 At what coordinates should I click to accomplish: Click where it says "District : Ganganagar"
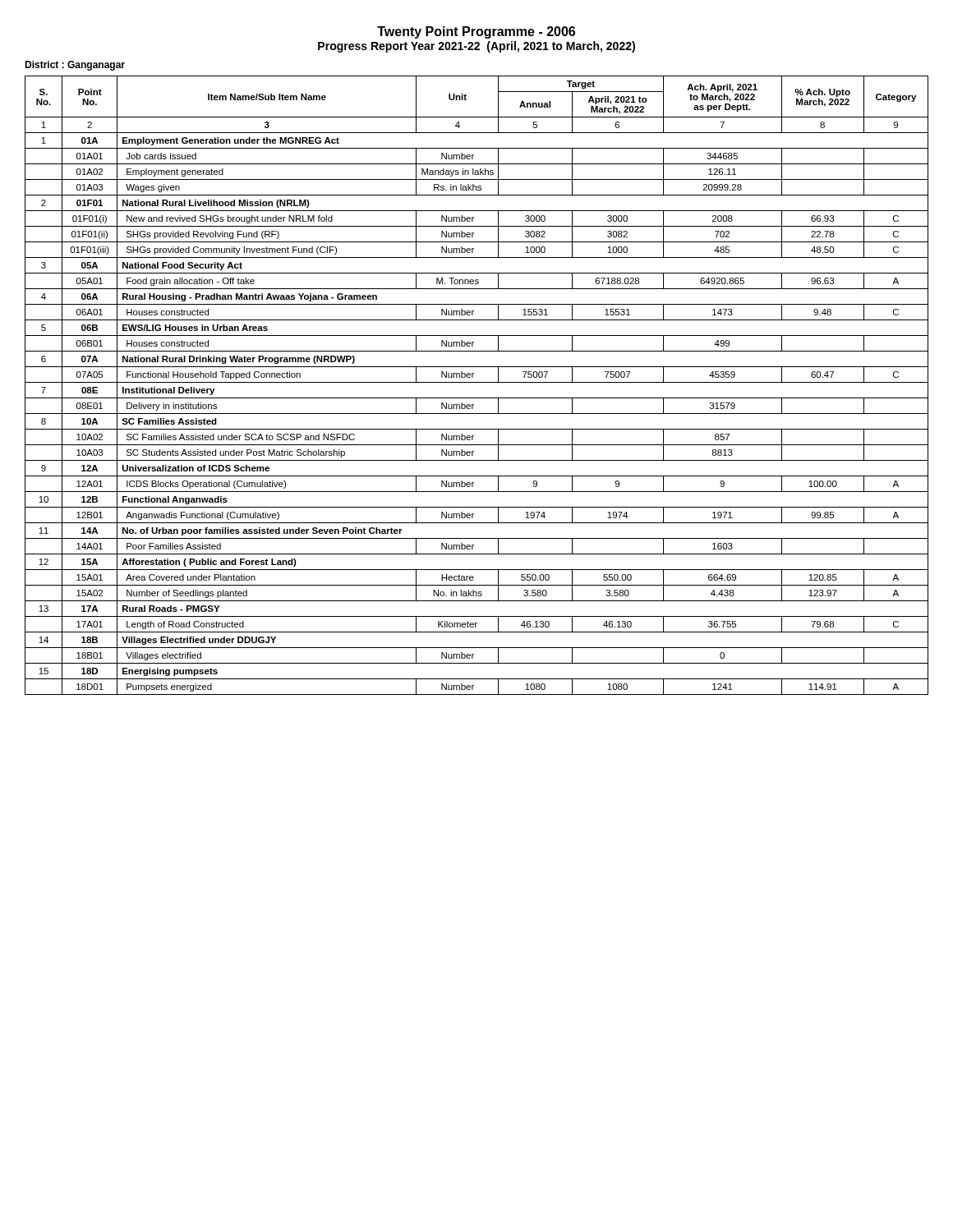[x=75, y=65]
